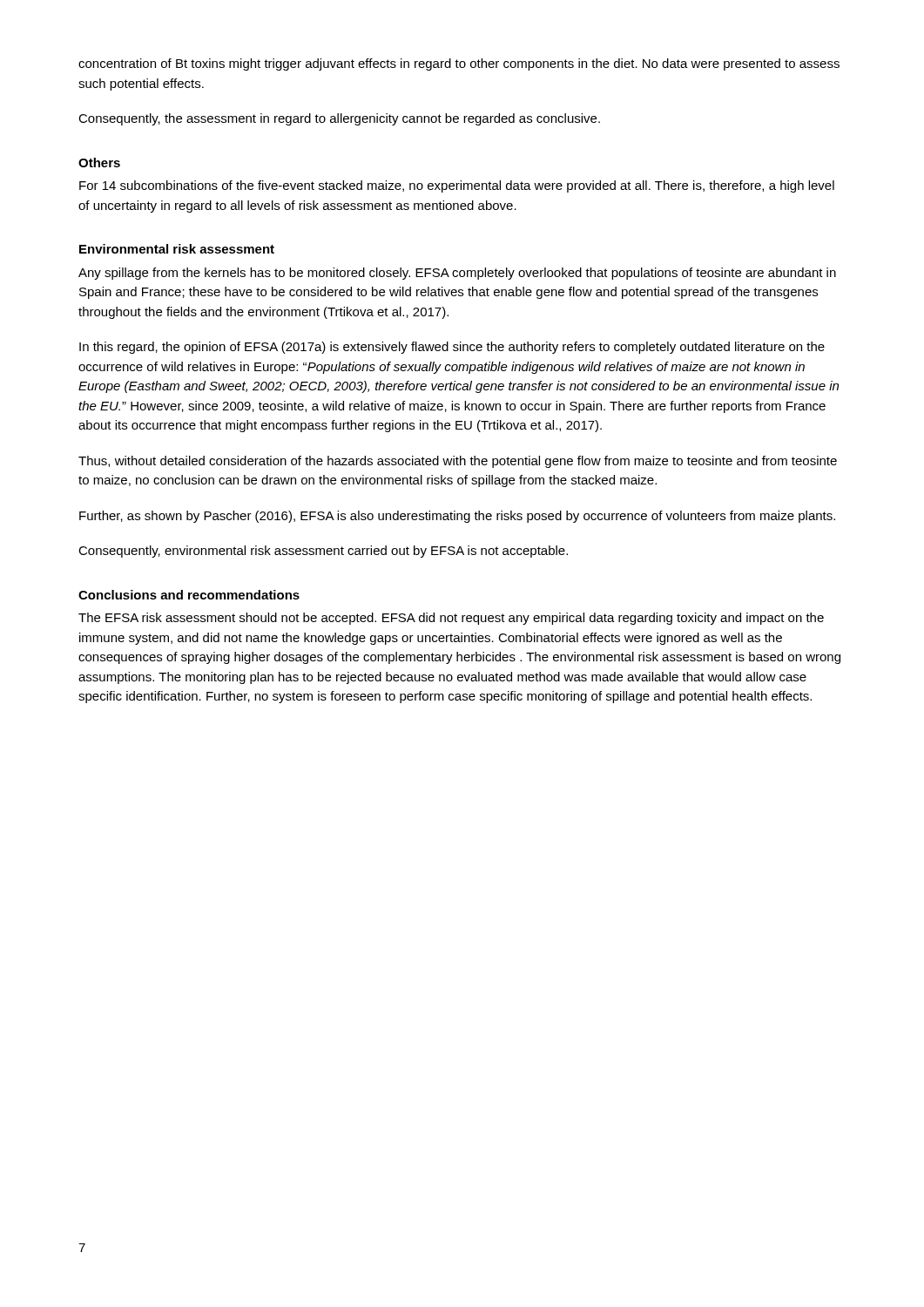Locate the text "Conclusions and recommendations"
The width and height of the screenshot is (924, 1307).
[189, 594]
